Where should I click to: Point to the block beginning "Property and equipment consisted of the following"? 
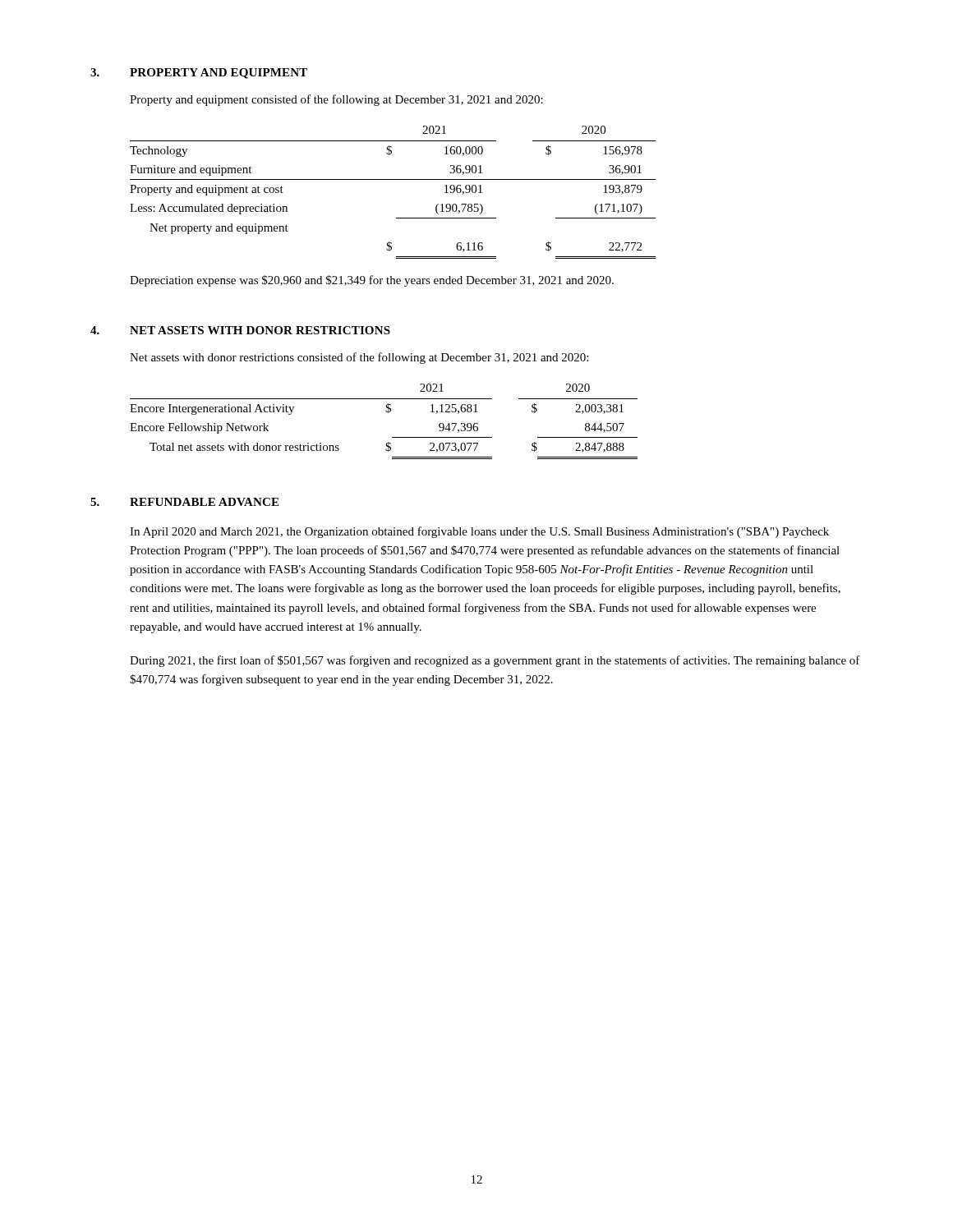point(337,99)
